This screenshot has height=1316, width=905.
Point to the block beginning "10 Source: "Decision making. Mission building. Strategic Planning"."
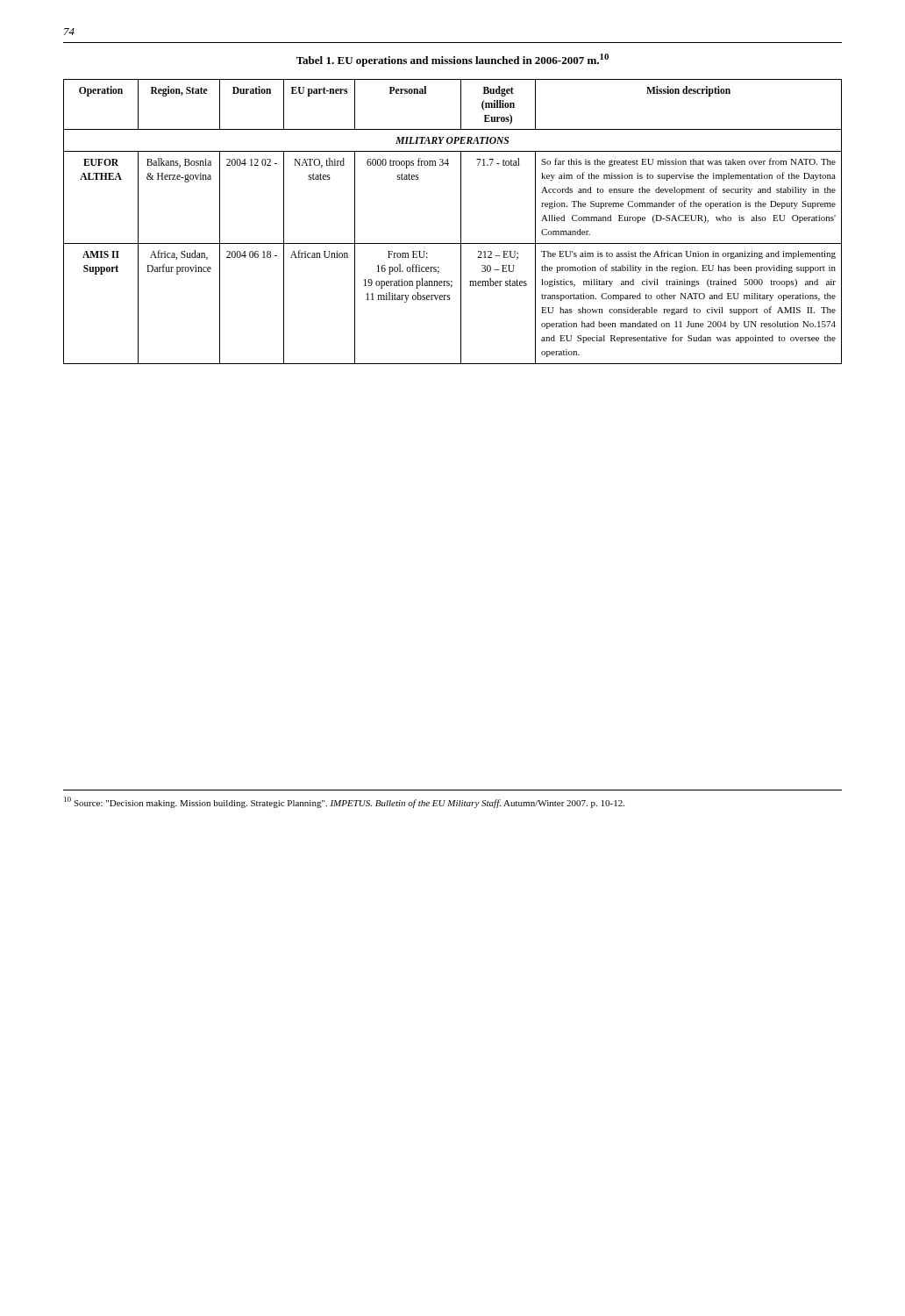(344, 801)
